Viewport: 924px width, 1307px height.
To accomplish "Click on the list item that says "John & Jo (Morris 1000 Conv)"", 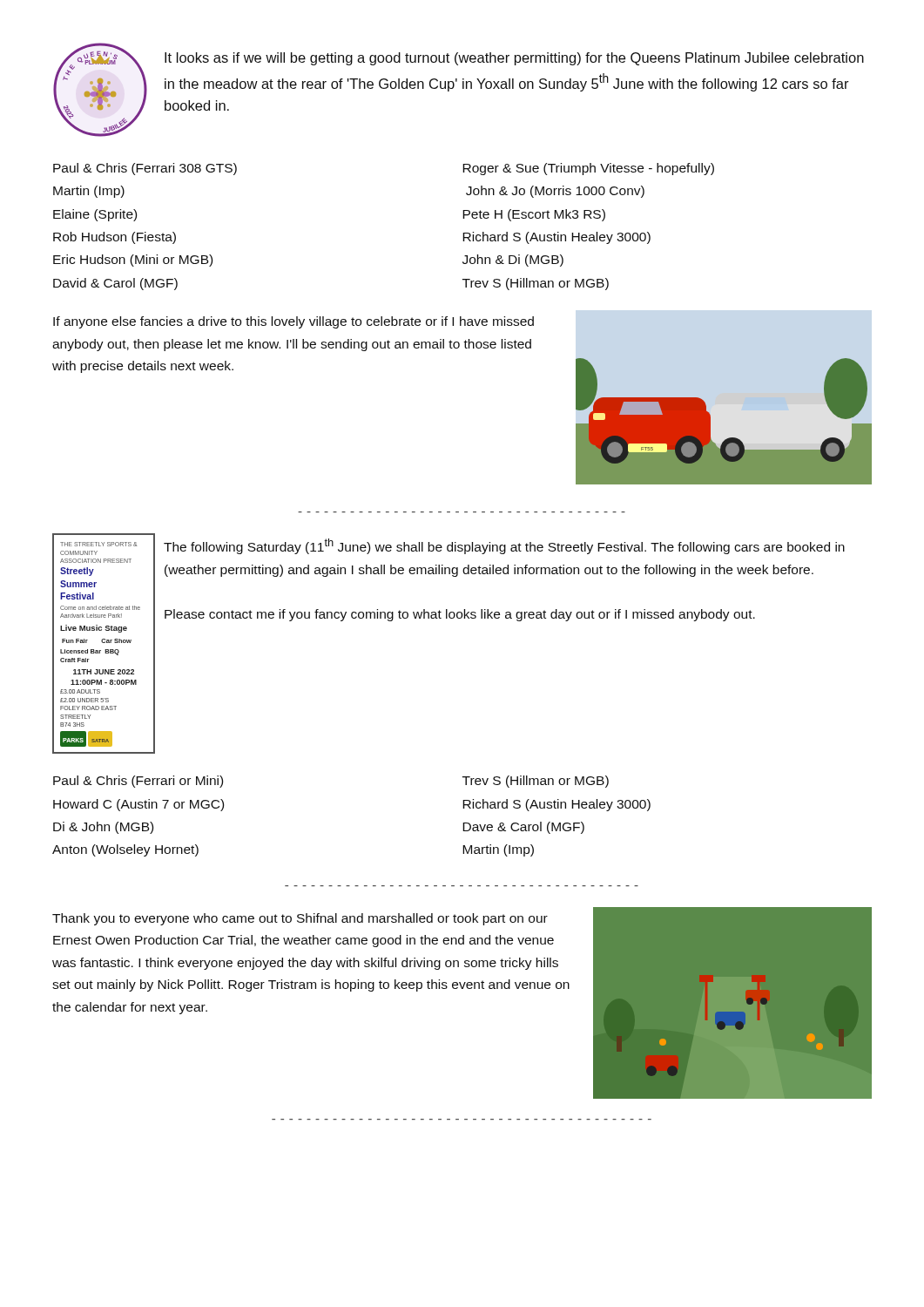I will (554, 191).
